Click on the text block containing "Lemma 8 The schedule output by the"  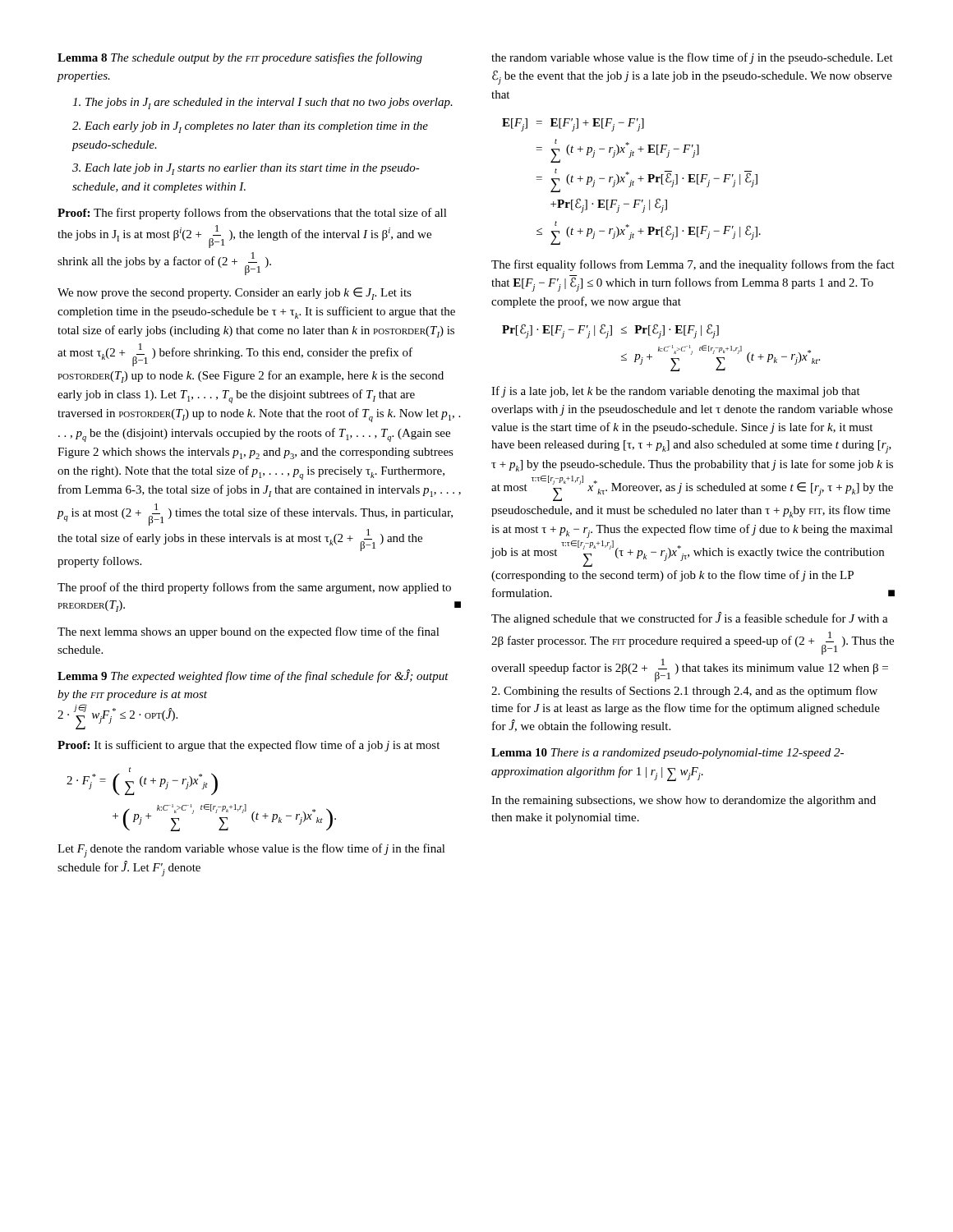click(x=240, y=66)
